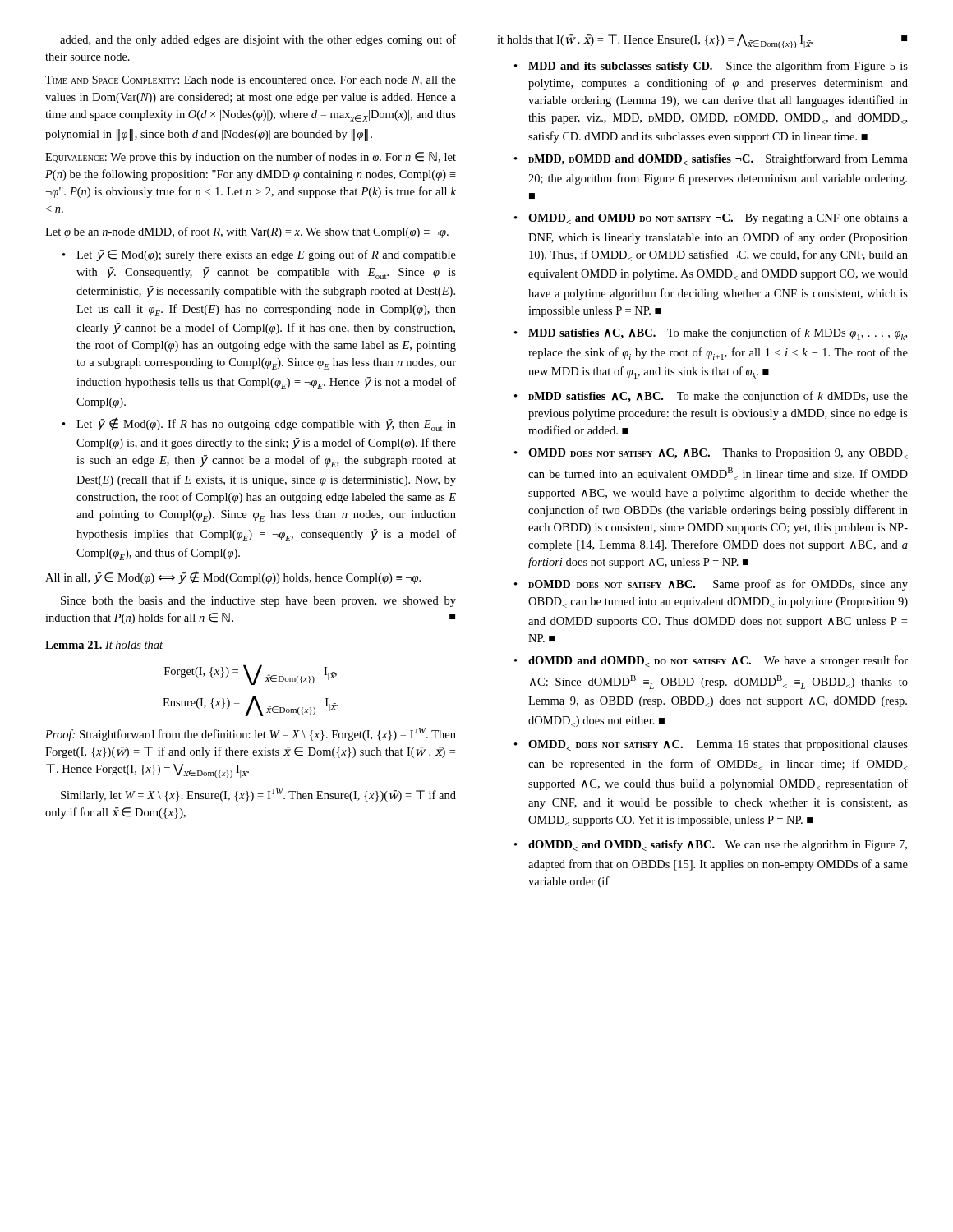Find the text starting "• OMDD< does not satisfy ∧C."
This screenshot has width=953, height=1232.
(702, 784)
